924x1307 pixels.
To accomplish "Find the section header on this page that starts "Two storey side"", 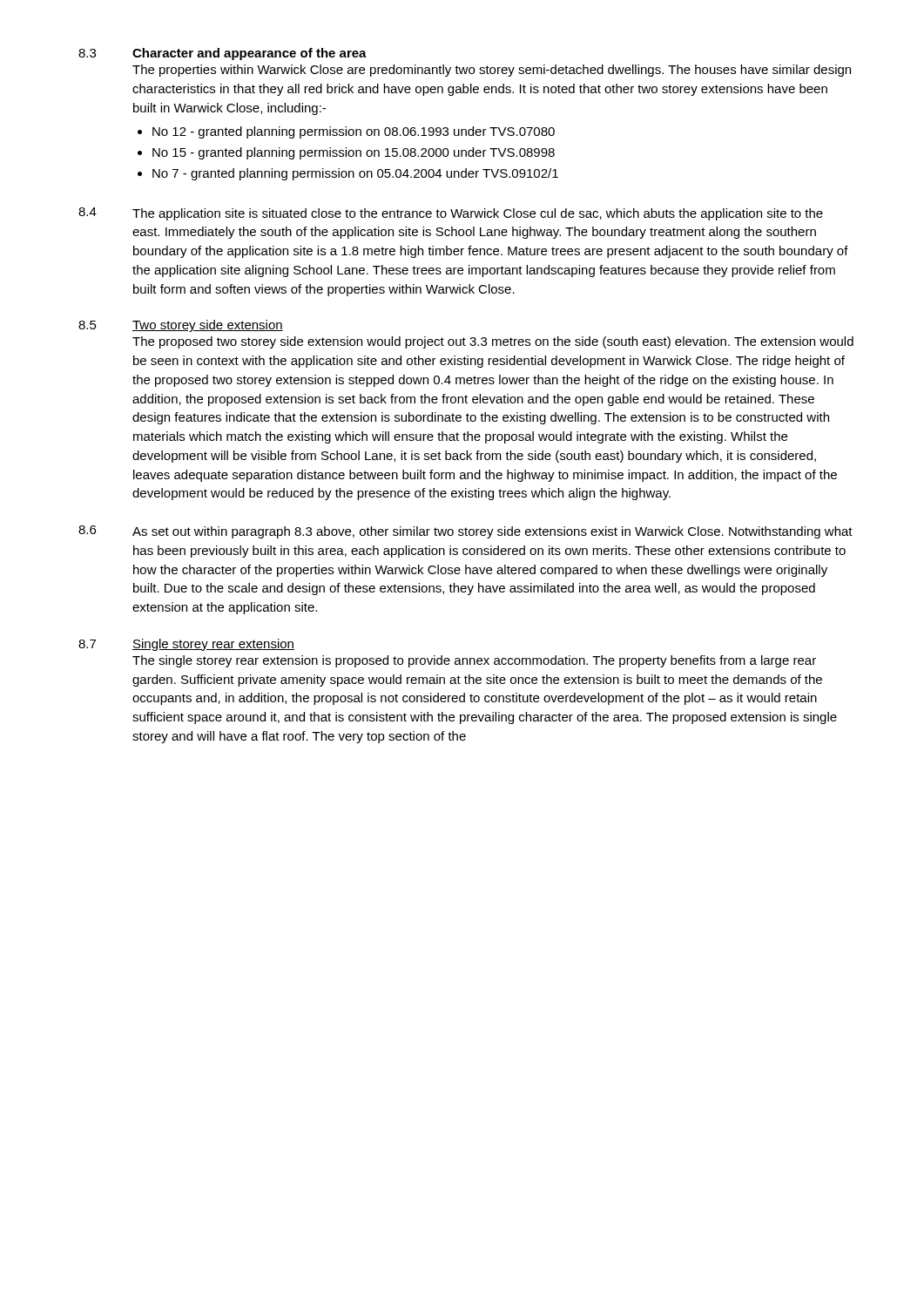I will pyautogui.click(x=208, y=325).
